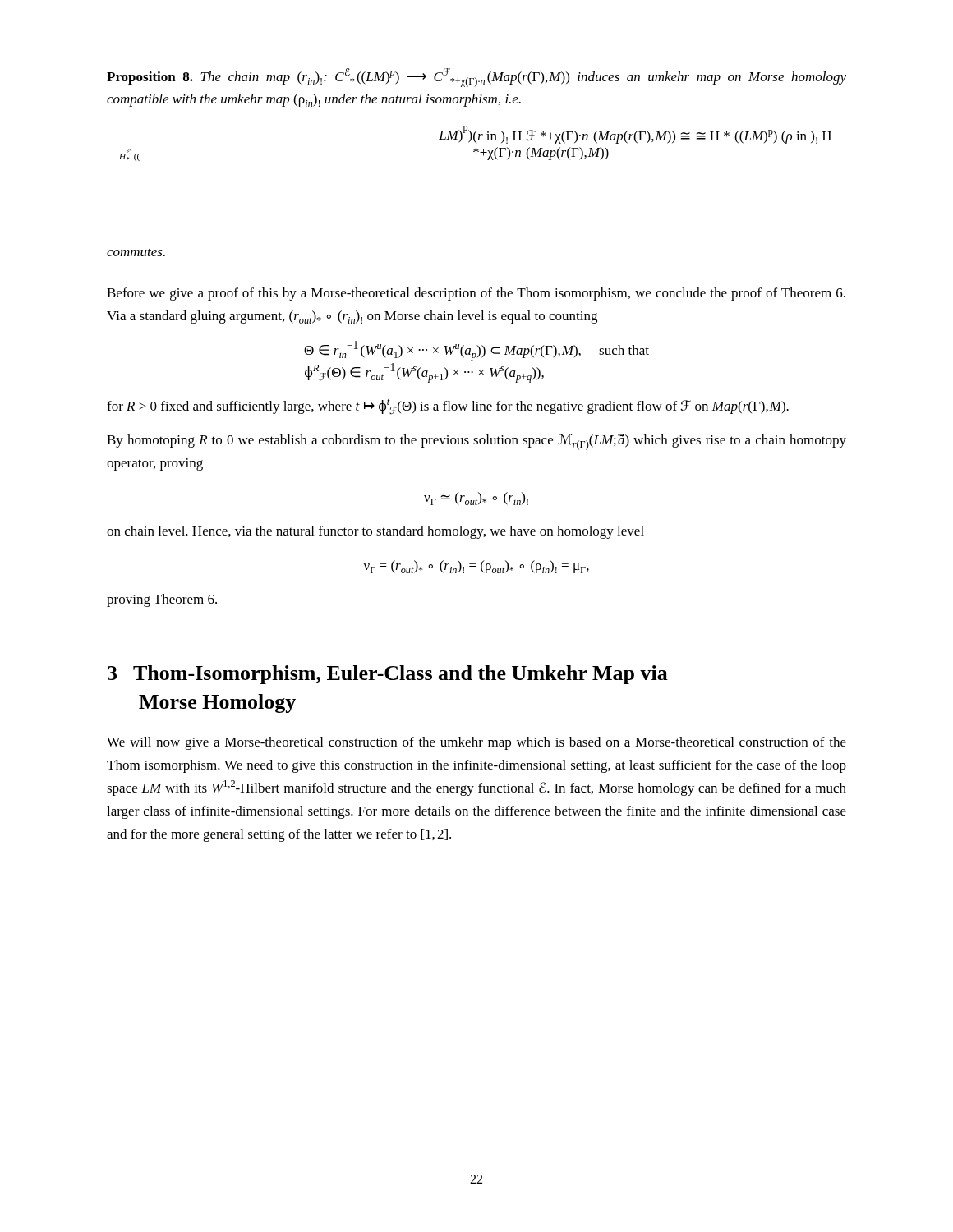This screenshot has height=1232, width=953.
Task: Navigate to the text block starting "for R > 0 fixed and"
Action: tap(448, 406)
